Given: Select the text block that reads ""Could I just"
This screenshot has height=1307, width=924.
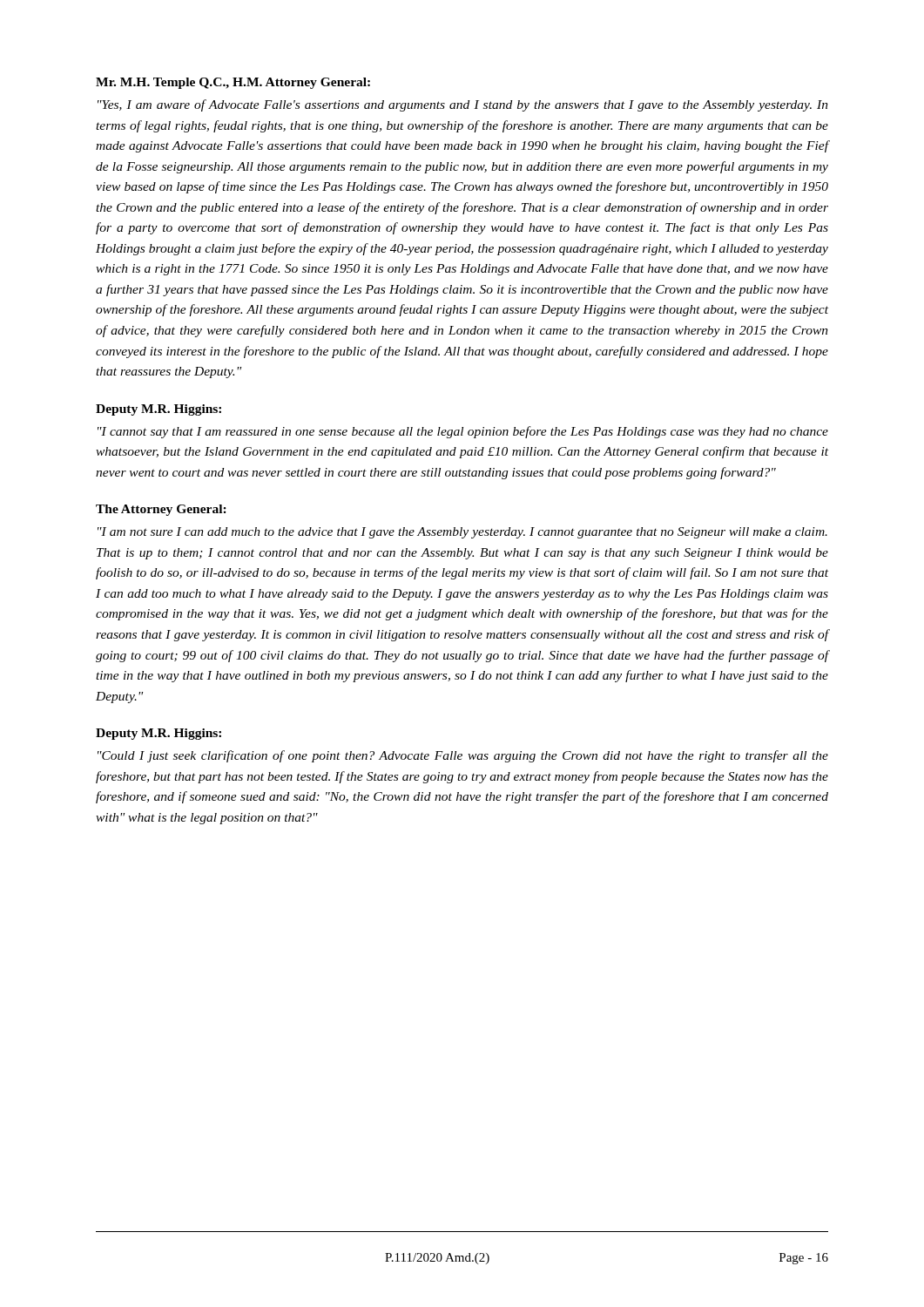Looking at the screenshot, I should point(462,786).
